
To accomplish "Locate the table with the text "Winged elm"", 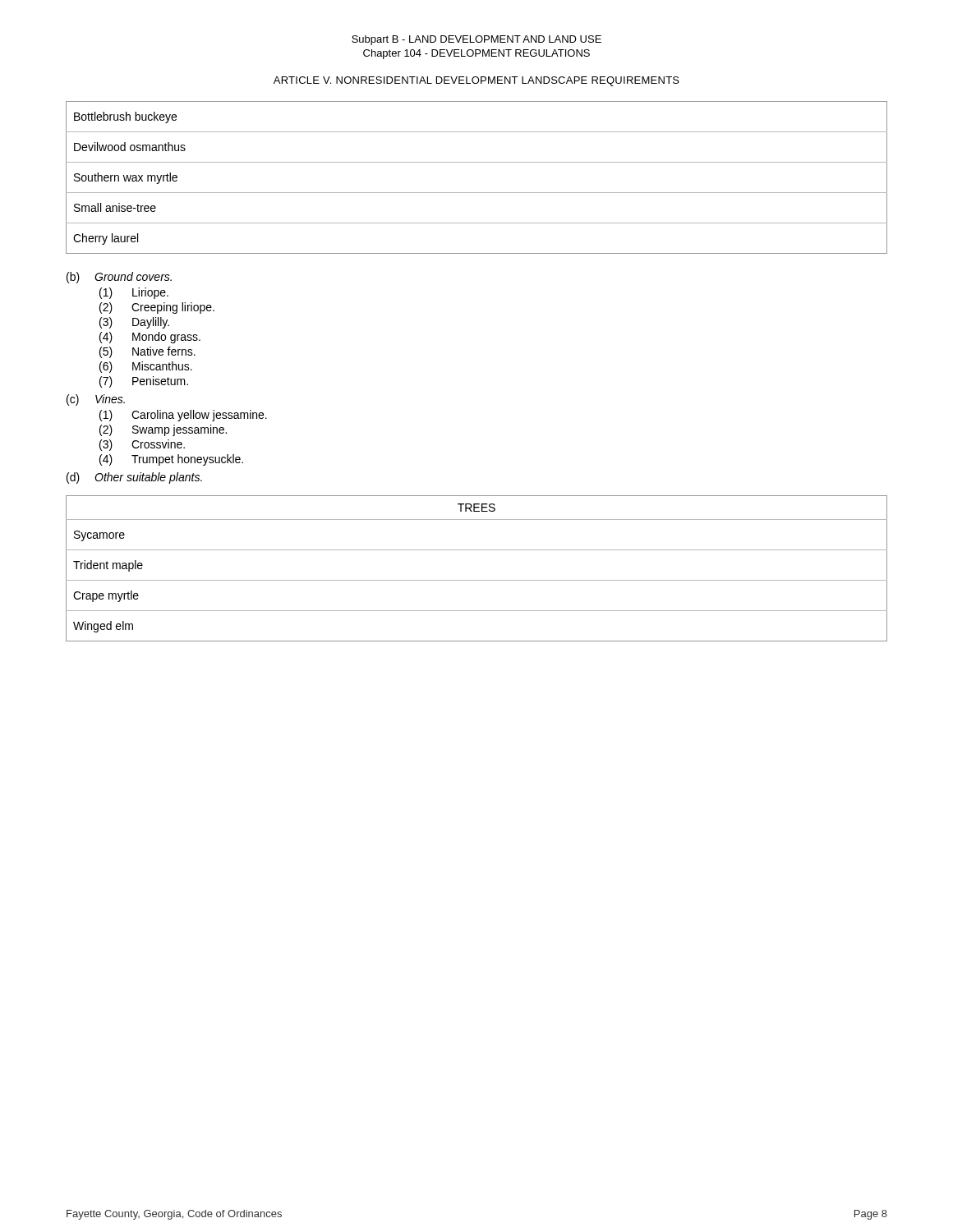I will [x=476, y=568].
